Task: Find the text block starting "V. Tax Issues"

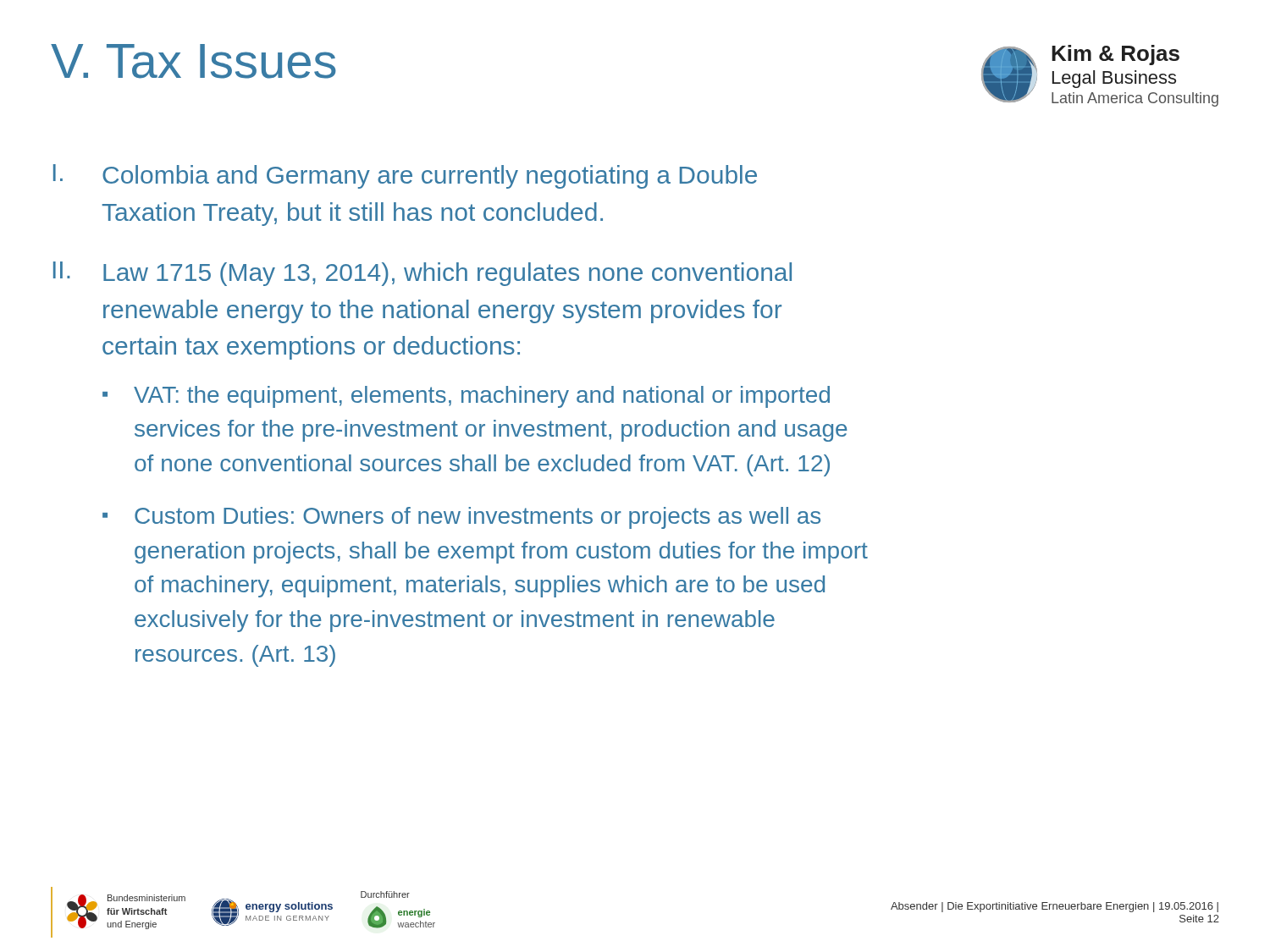Action: 194,61
